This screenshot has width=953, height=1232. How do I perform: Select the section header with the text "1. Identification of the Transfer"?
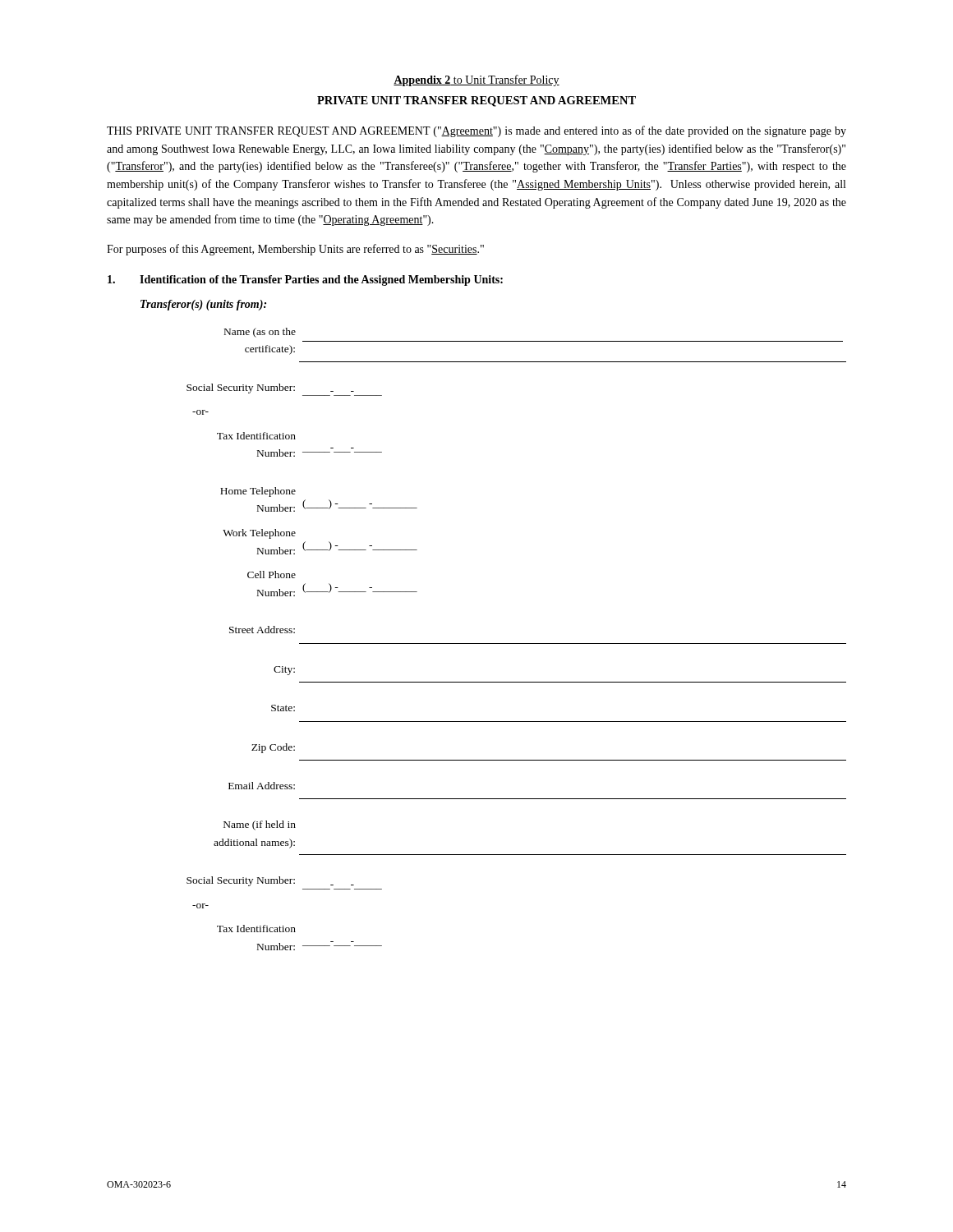pos(305,280)
